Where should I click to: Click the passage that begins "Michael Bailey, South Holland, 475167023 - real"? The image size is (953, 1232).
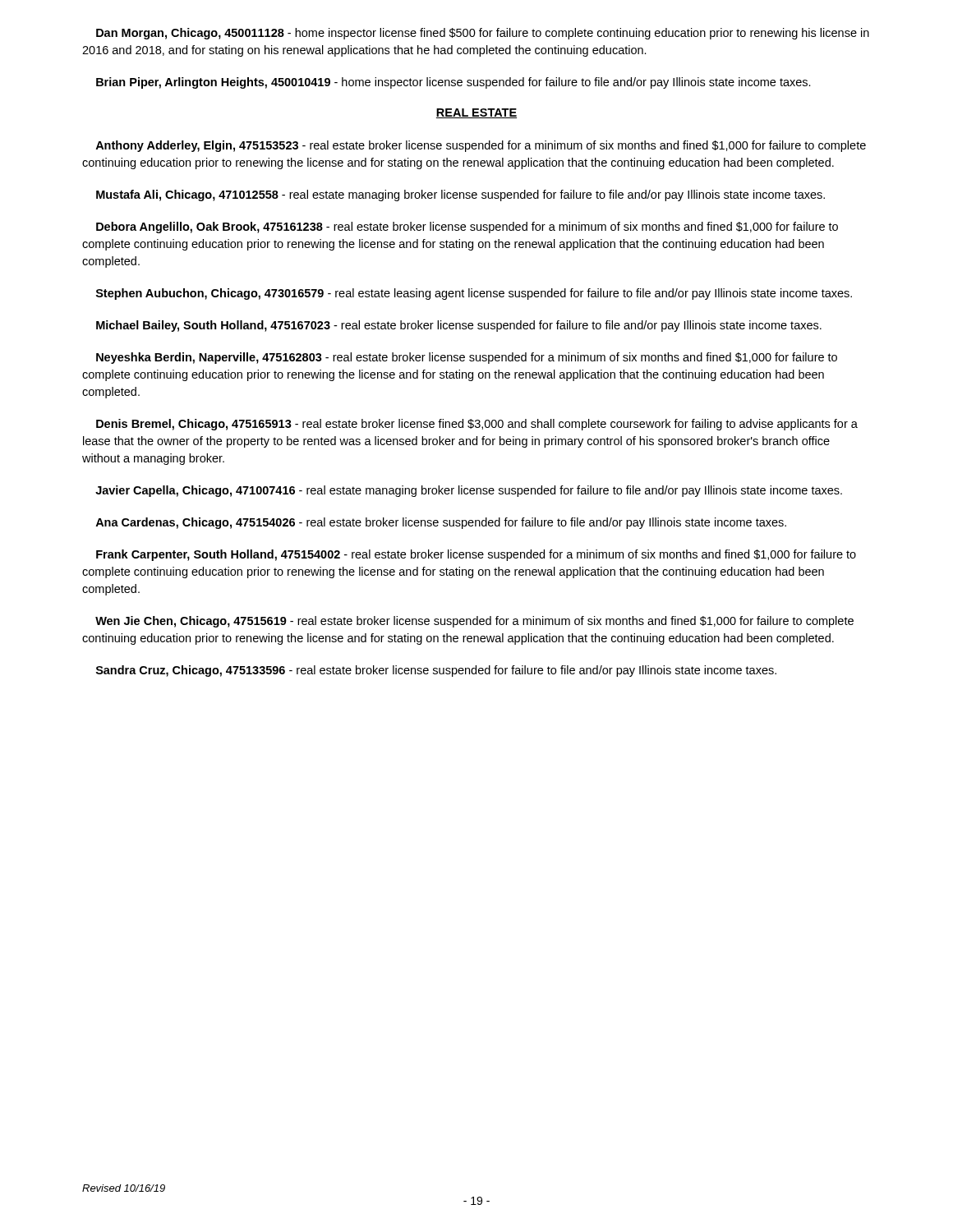(x=452, y=325)
